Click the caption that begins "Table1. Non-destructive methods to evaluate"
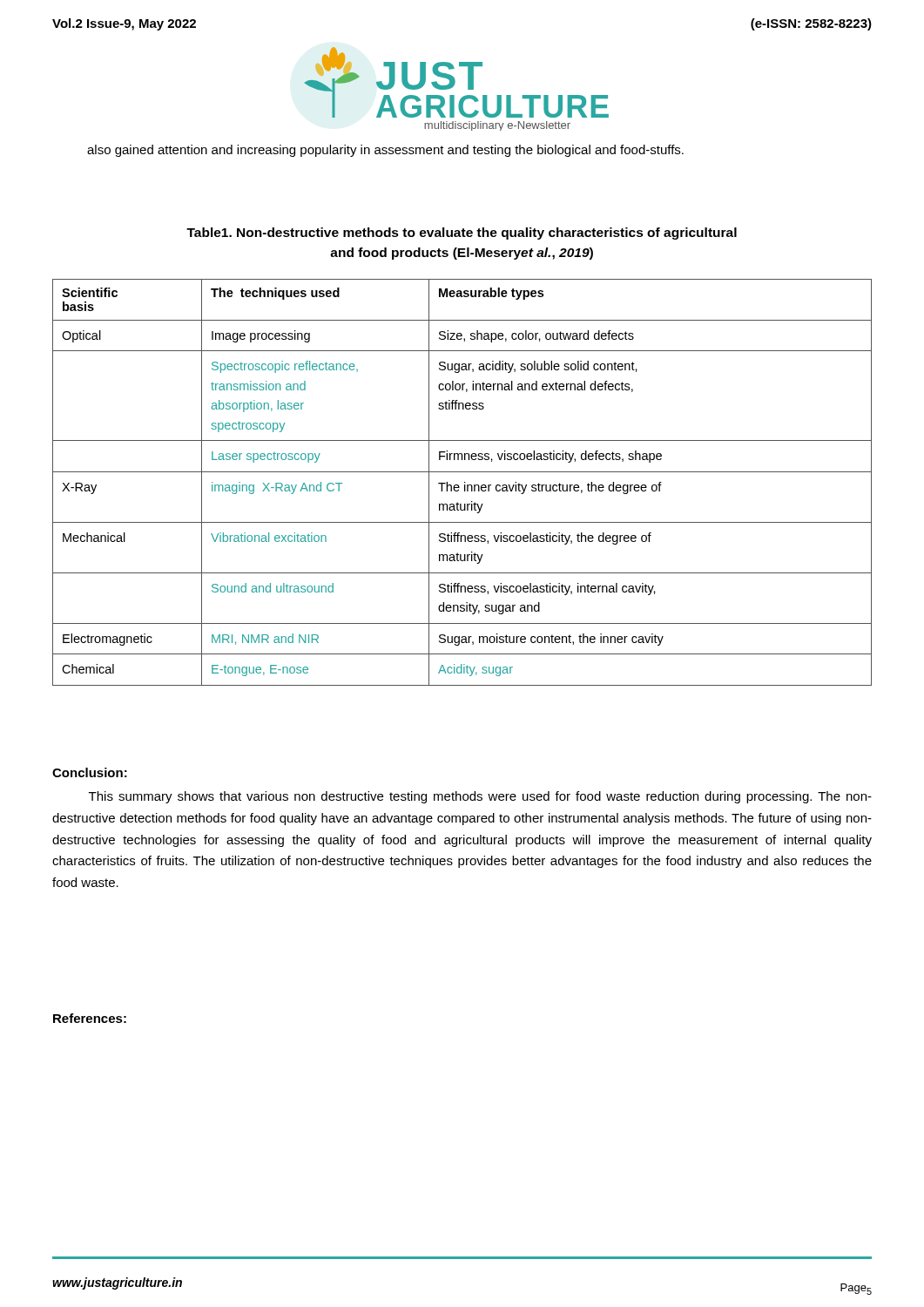Screen dimensions: 1307x924 coord(462,242)
